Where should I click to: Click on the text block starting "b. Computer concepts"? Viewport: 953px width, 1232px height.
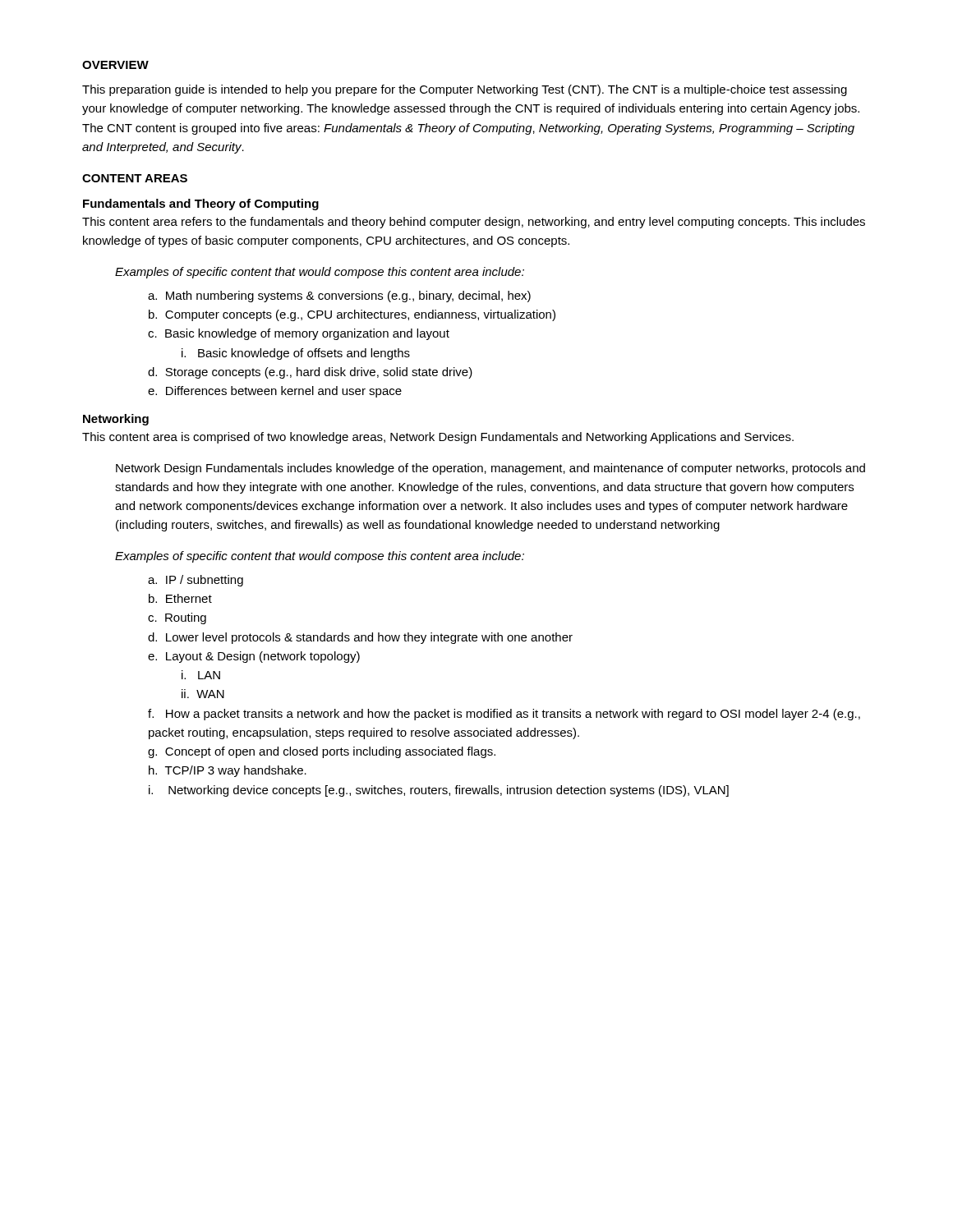(352, 314)
